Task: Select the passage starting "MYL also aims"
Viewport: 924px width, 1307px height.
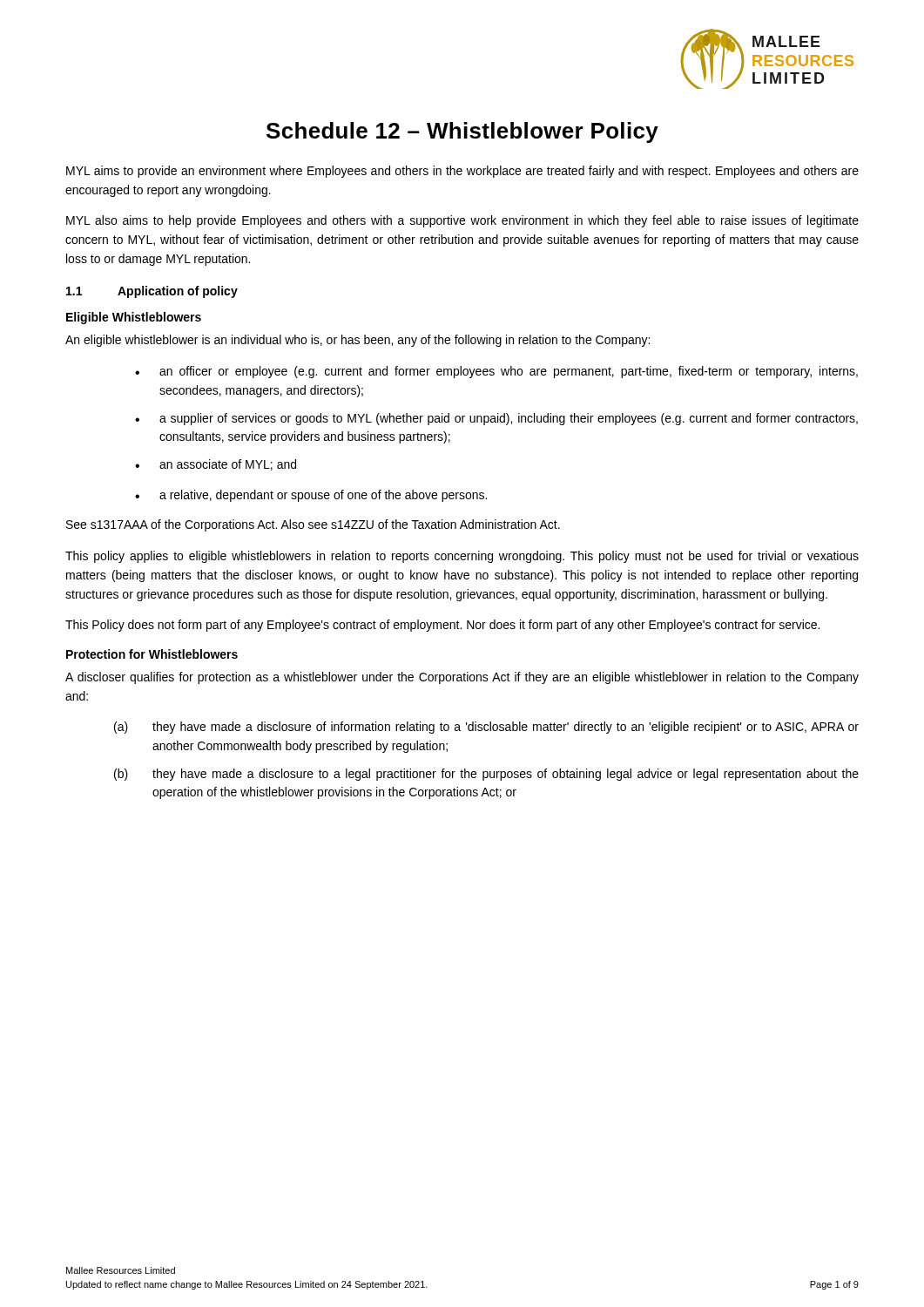Action: click(462, 240)
